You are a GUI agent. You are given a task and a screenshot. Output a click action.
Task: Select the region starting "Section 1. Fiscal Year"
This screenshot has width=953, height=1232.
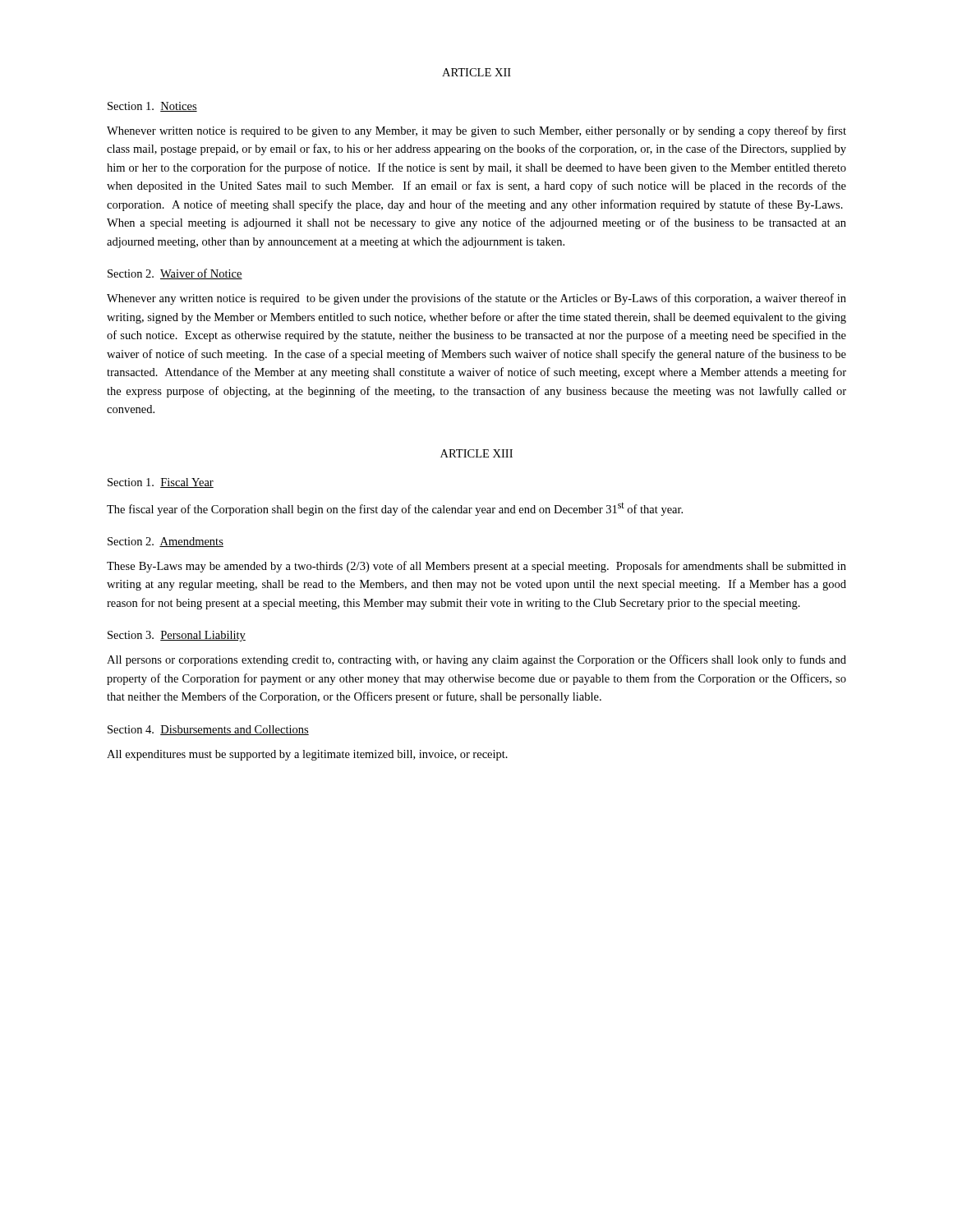pyautogui.click(x=160, y=482)
